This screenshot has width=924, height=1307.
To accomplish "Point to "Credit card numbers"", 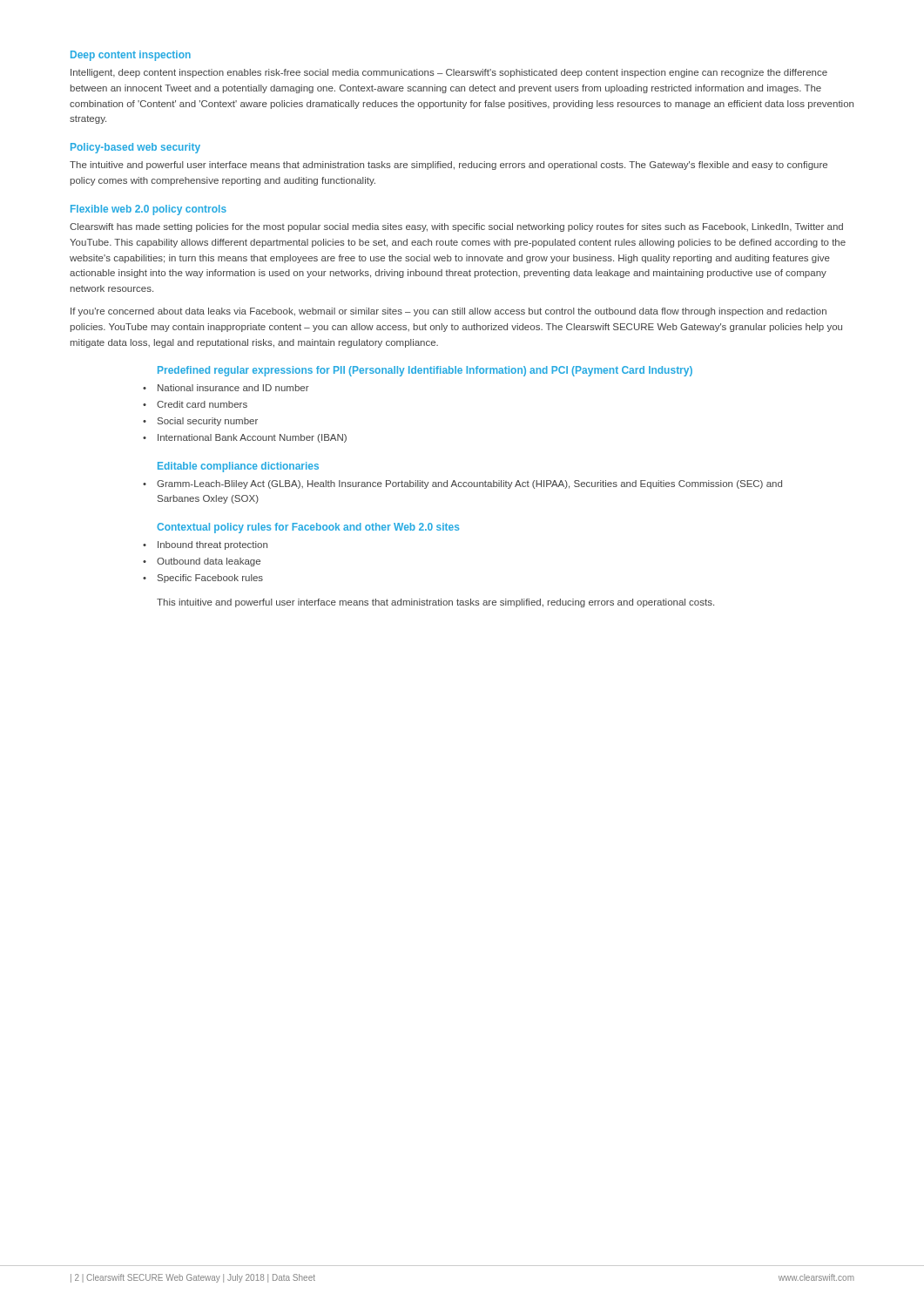I will [x=202, y=405].
